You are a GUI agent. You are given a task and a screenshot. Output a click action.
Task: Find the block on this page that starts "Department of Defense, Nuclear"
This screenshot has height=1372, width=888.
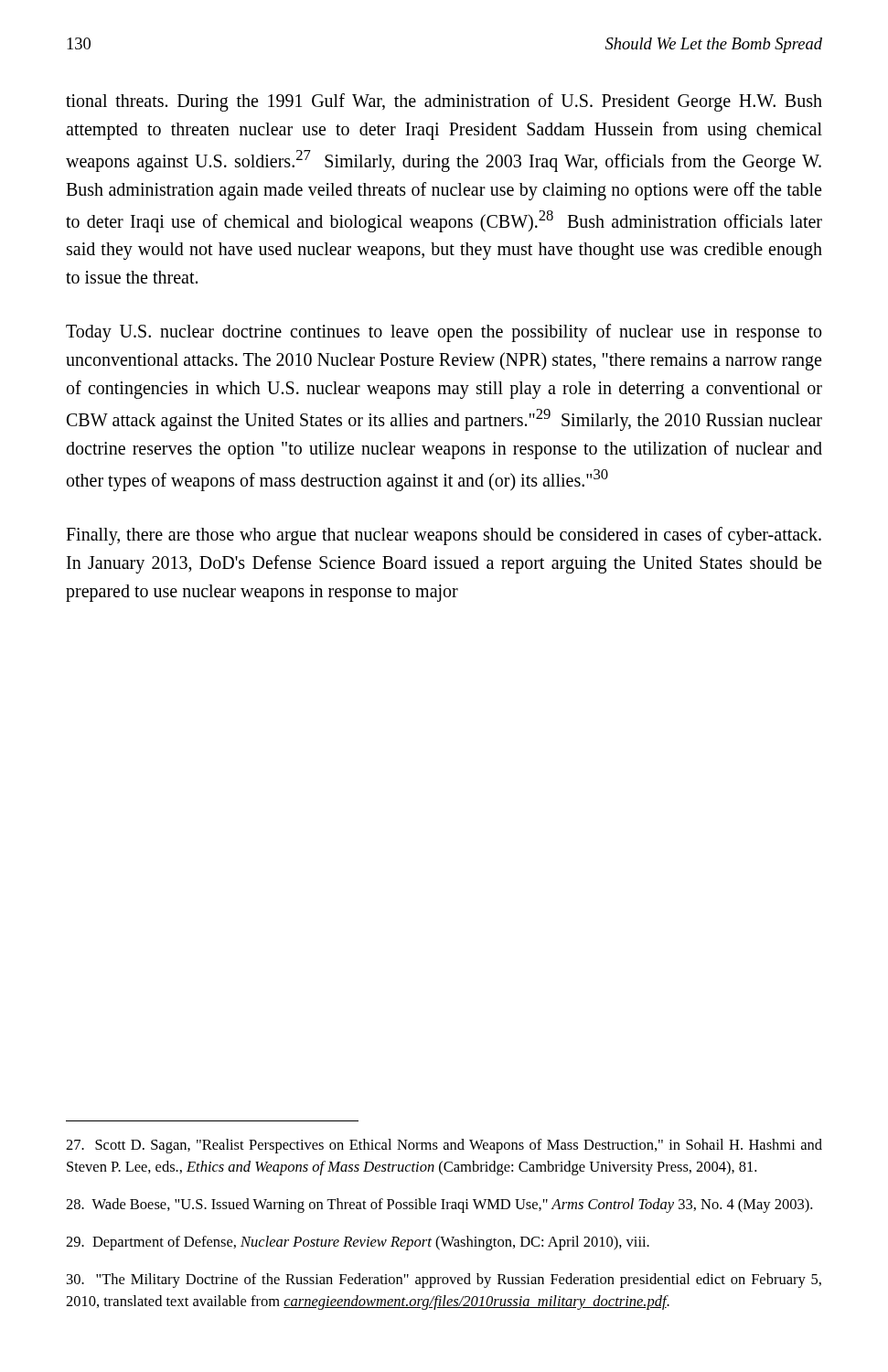358,1241
